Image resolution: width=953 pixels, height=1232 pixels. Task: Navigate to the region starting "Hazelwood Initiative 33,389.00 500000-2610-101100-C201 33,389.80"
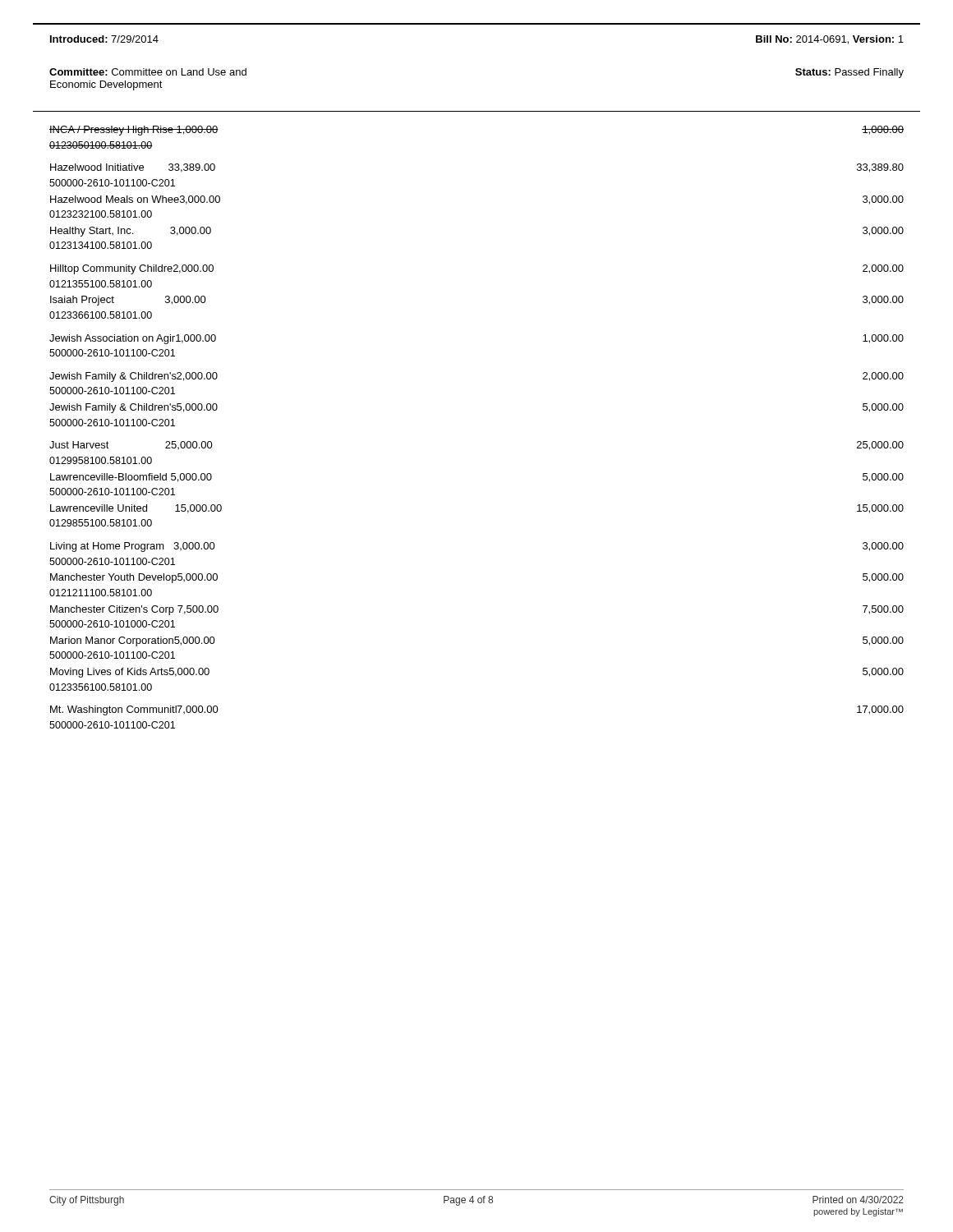tap(96, 168)
